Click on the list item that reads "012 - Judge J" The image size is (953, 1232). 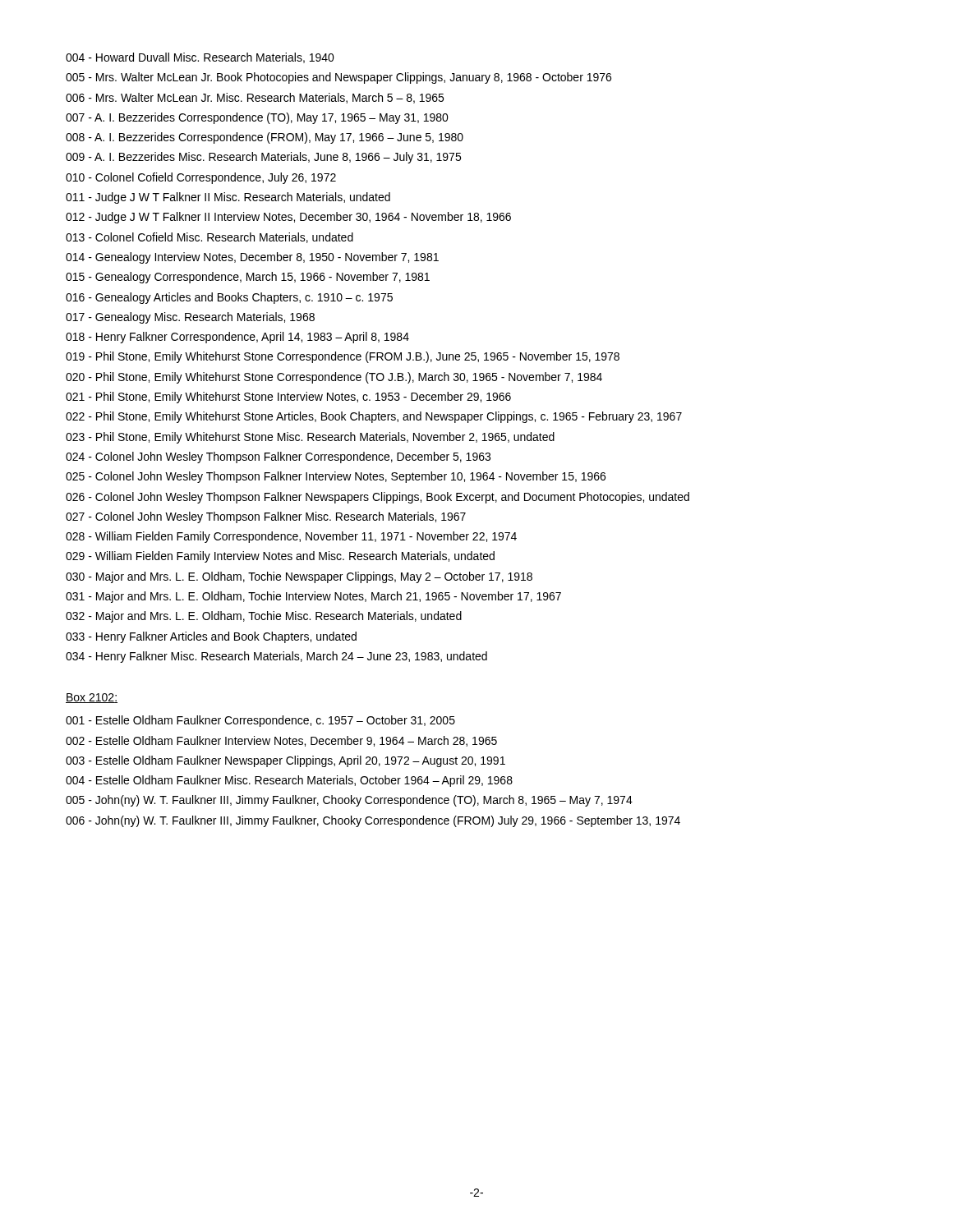click(x=289, y=217)
